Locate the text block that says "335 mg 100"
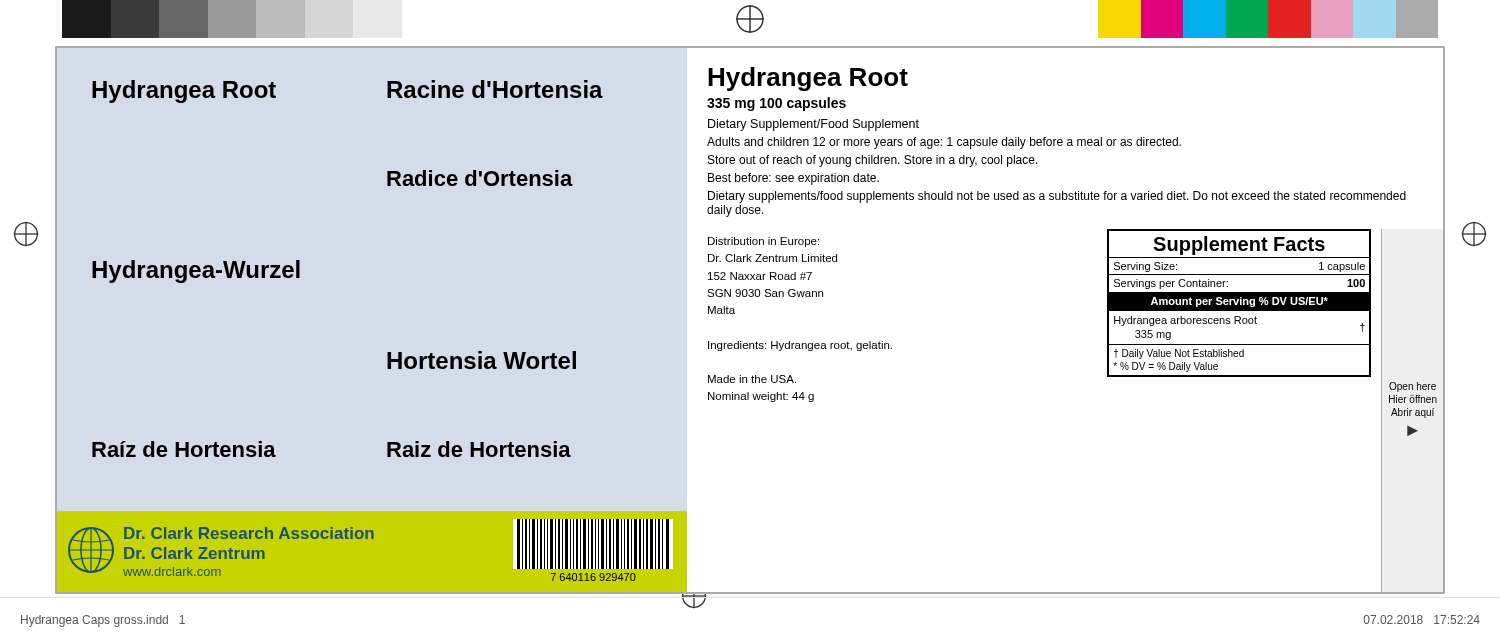This screenshot has height=642, width=1500. coord(777,103)
